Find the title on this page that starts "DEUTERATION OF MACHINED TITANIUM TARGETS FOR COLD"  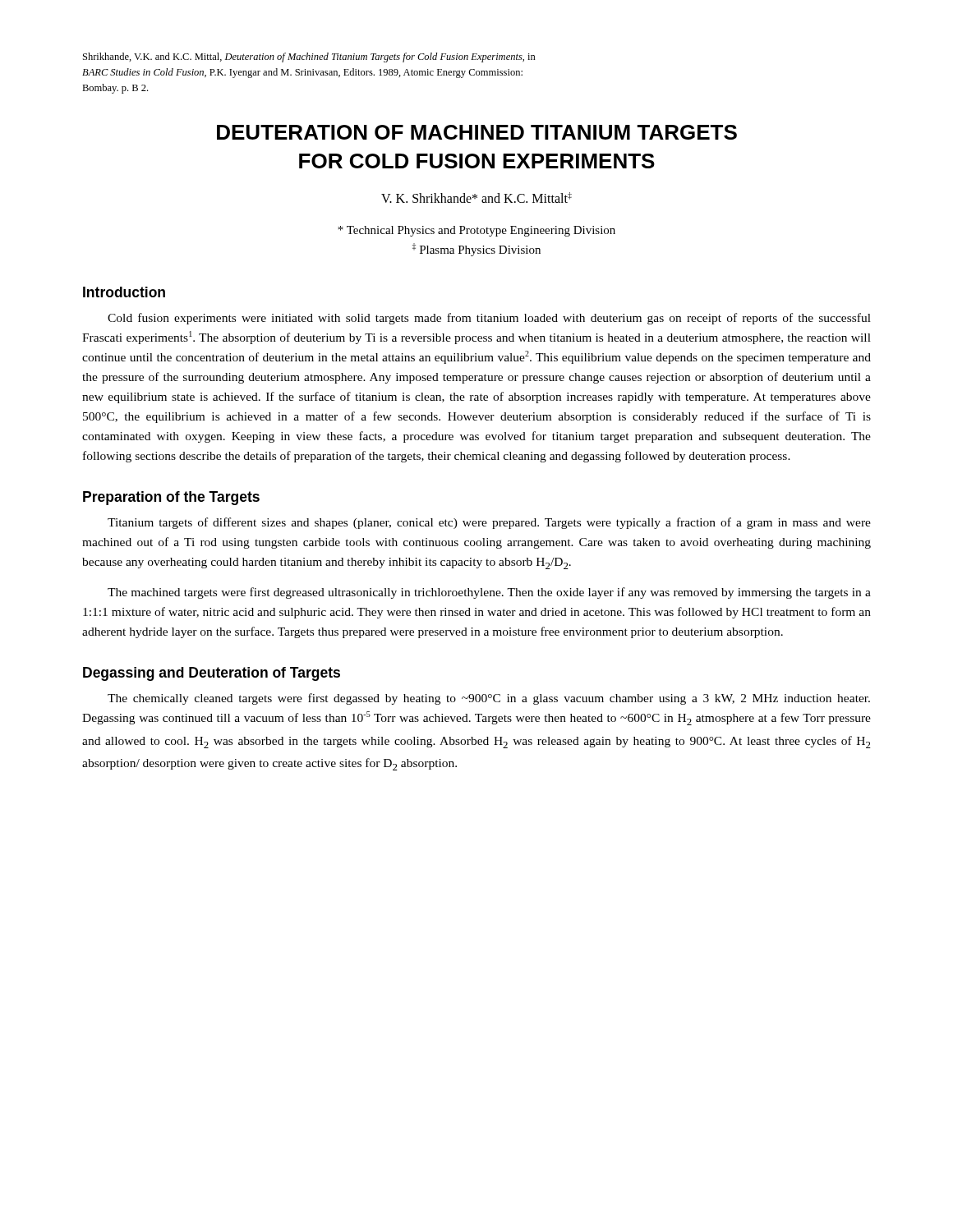click(x=476, y=147)
